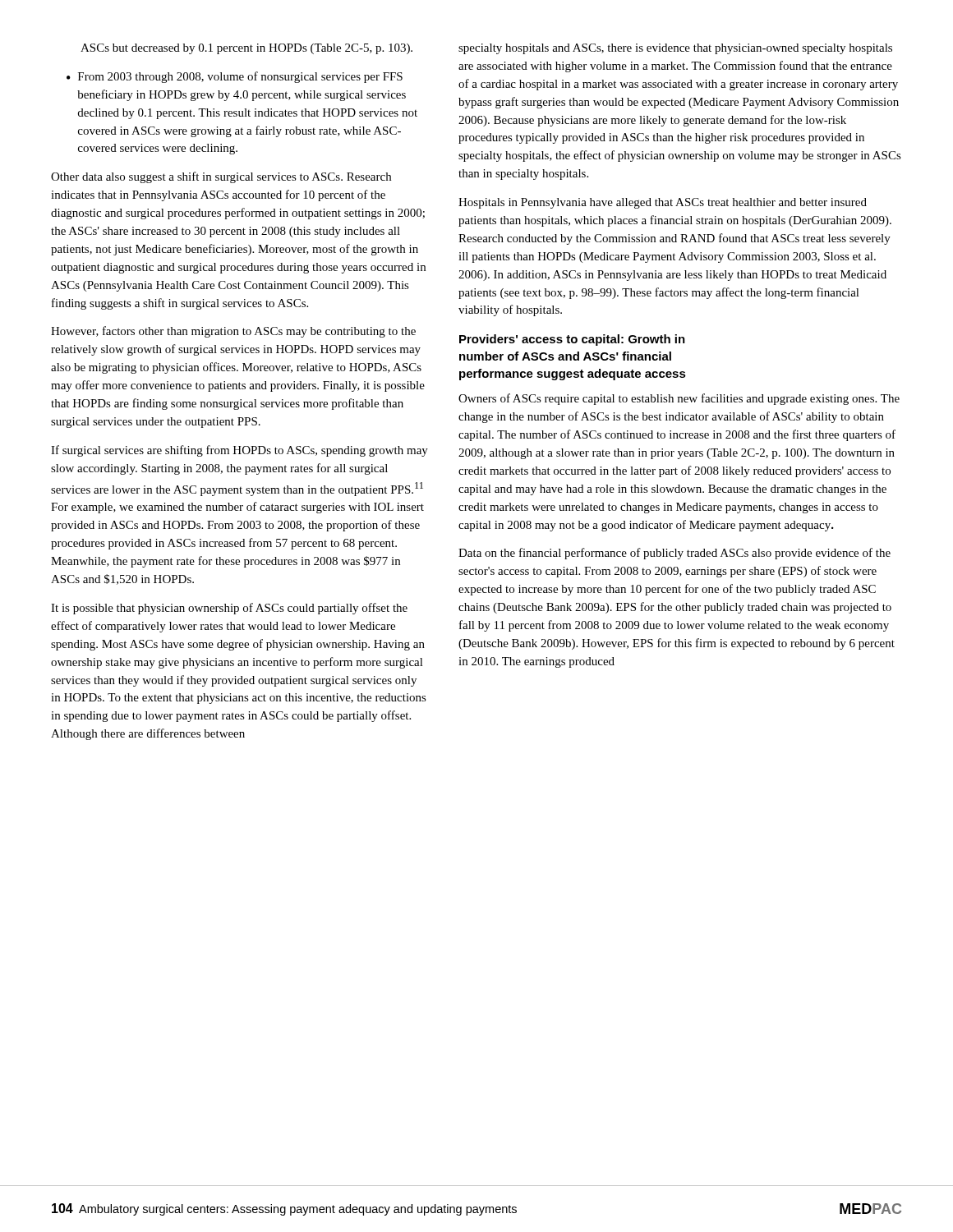
Task: Find the section header
Action: point(572,356)
